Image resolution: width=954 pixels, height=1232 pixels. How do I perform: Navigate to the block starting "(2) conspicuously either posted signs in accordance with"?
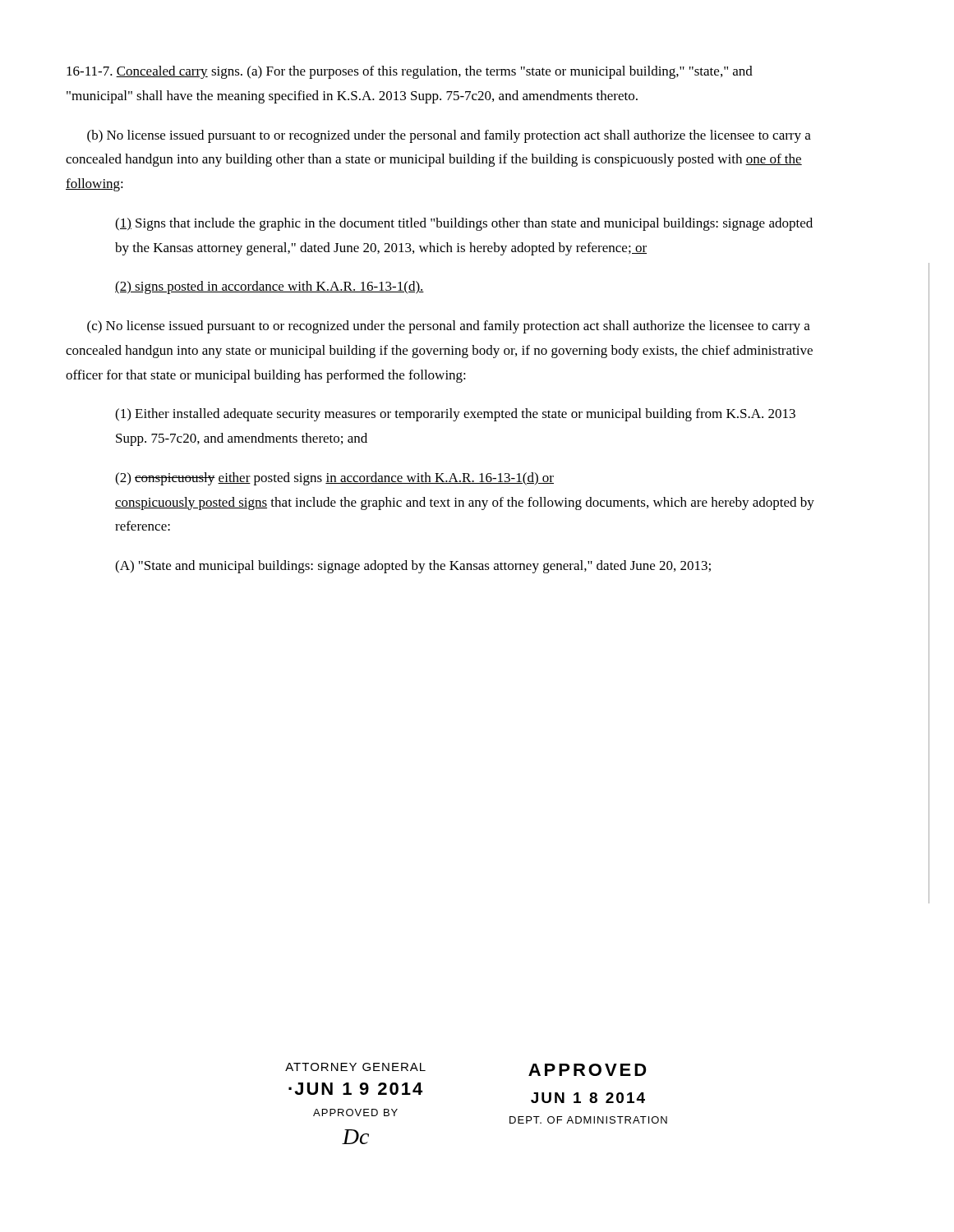pos(465,502)
